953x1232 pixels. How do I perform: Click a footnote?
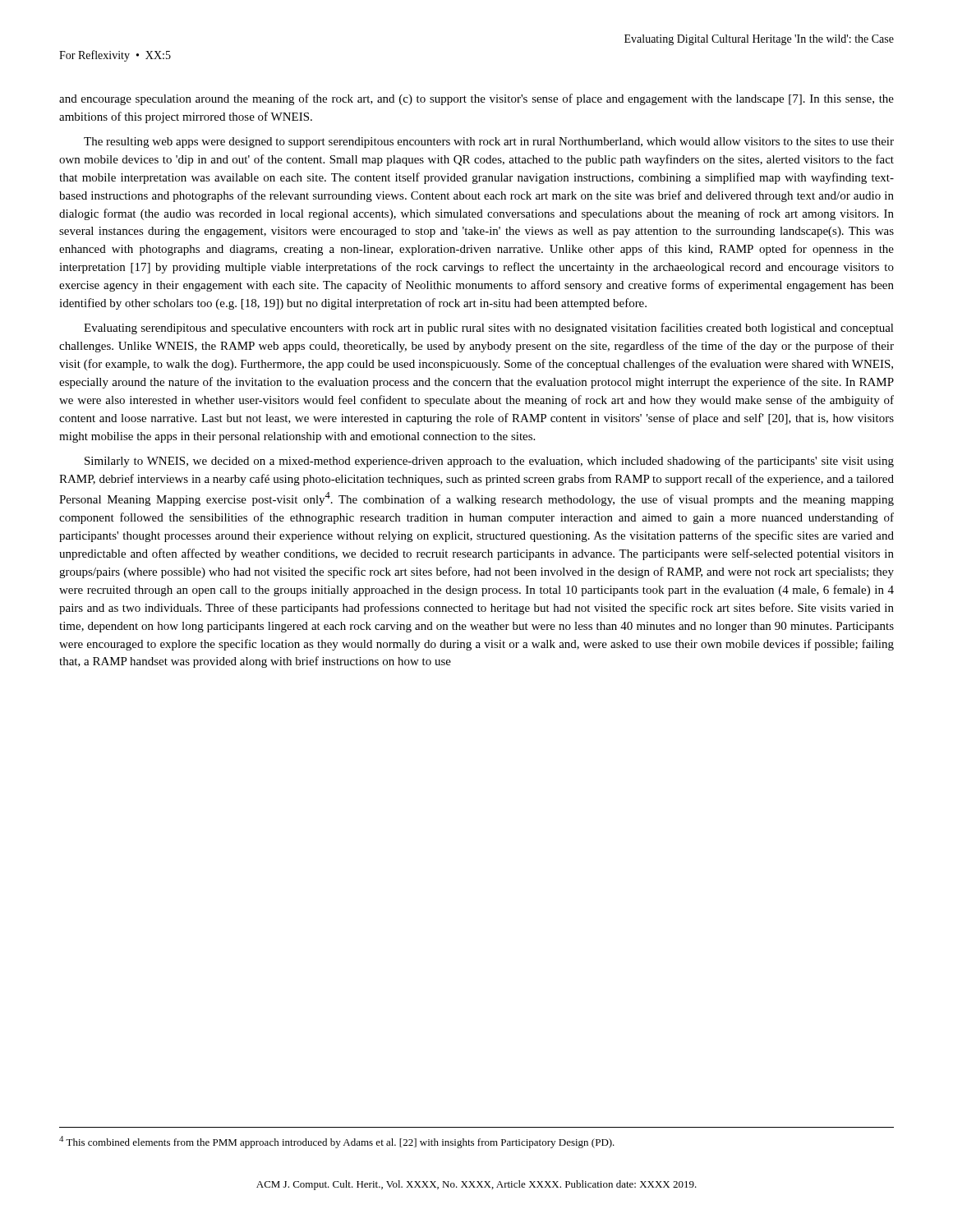coord(337,1141)
